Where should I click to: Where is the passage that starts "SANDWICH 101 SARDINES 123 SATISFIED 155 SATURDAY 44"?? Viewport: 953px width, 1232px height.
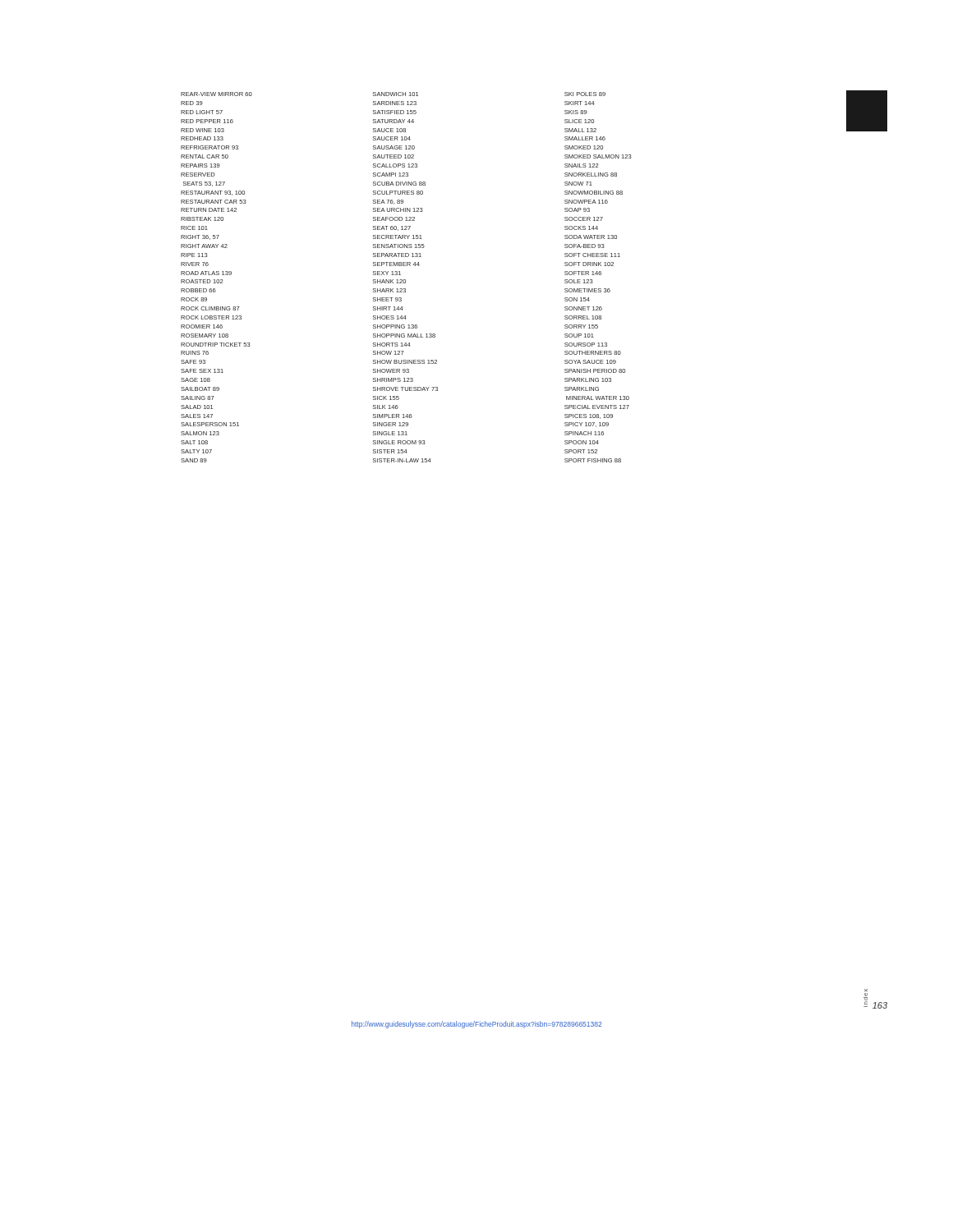[x=396, y=94]
